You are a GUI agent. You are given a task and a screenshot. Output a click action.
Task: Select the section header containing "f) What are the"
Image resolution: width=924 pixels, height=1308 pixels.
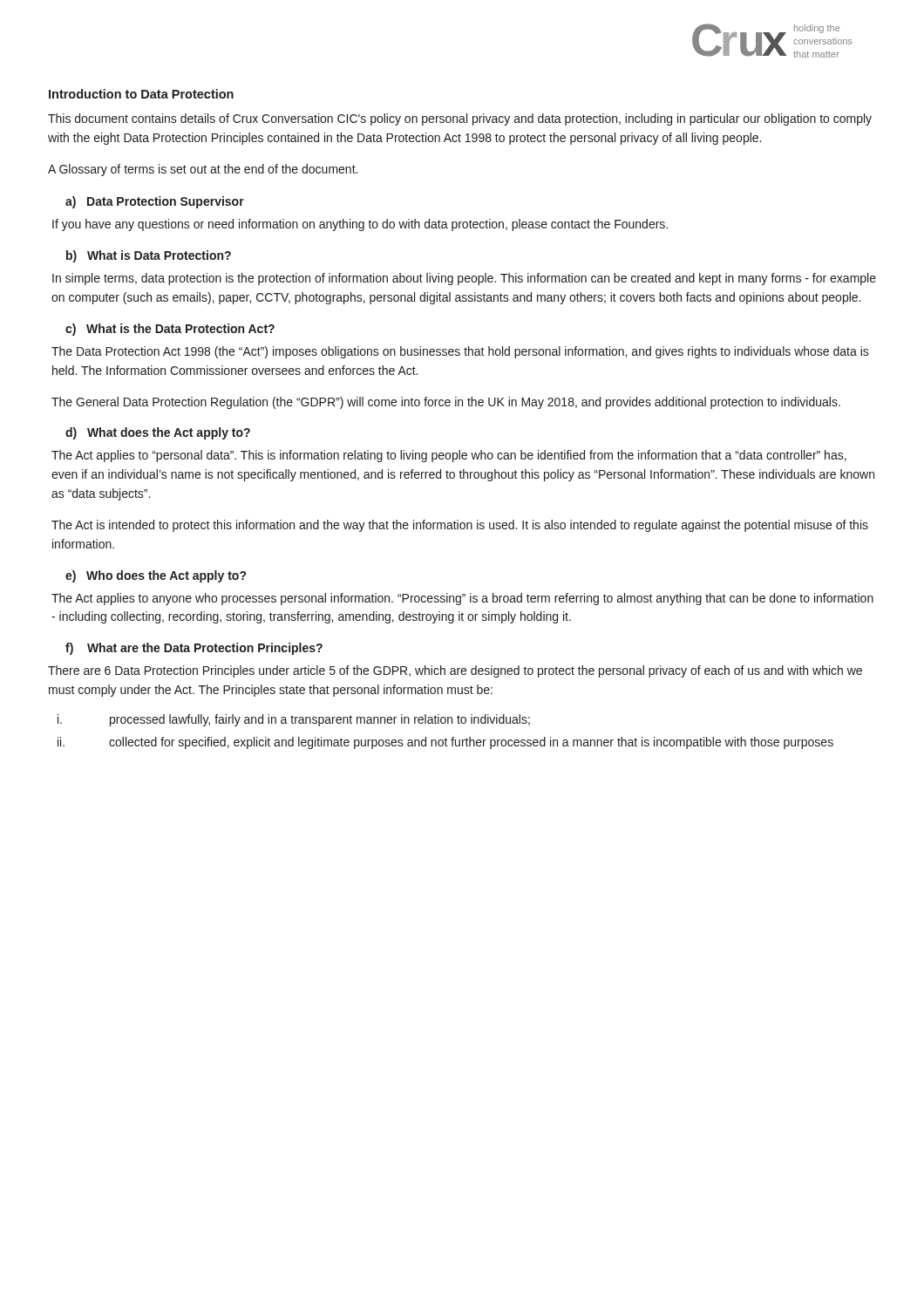[x=194, y=648]
